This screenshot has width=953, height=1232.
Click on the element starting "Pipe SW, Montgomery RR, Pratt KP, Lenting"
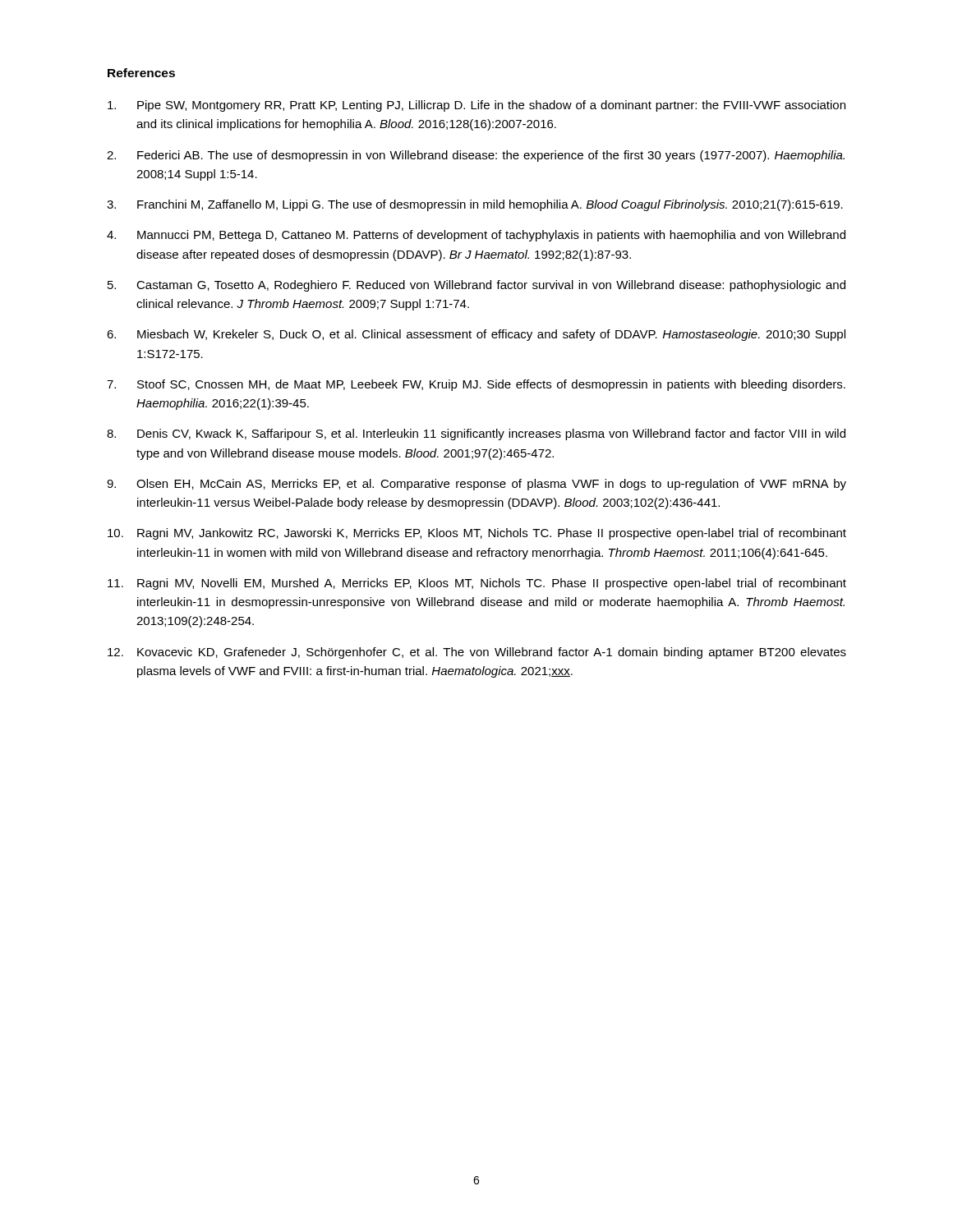(476, 114)
